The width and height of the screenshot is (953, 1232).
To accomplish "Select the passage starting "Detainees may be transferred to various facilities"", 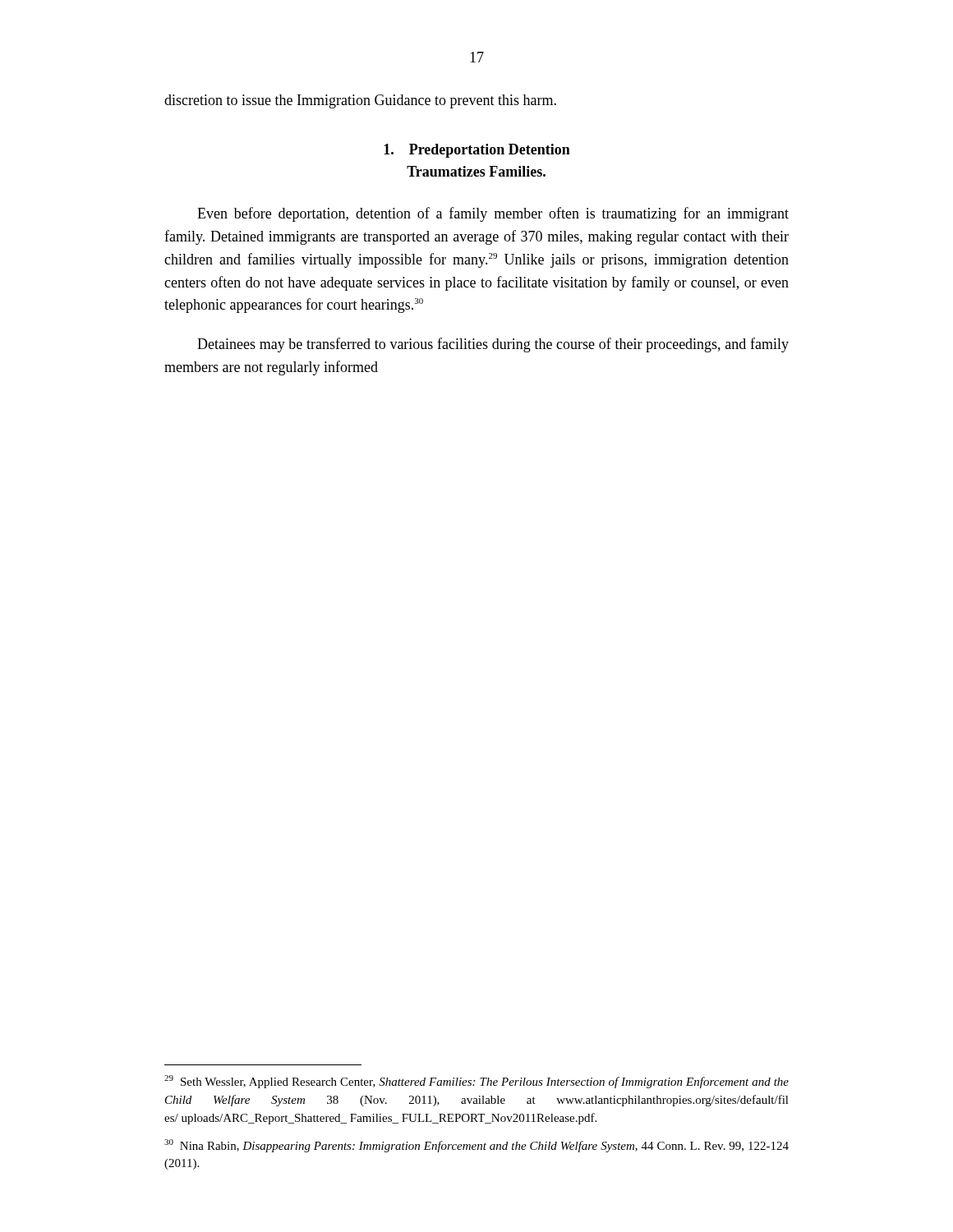I will tap(476, 356).
